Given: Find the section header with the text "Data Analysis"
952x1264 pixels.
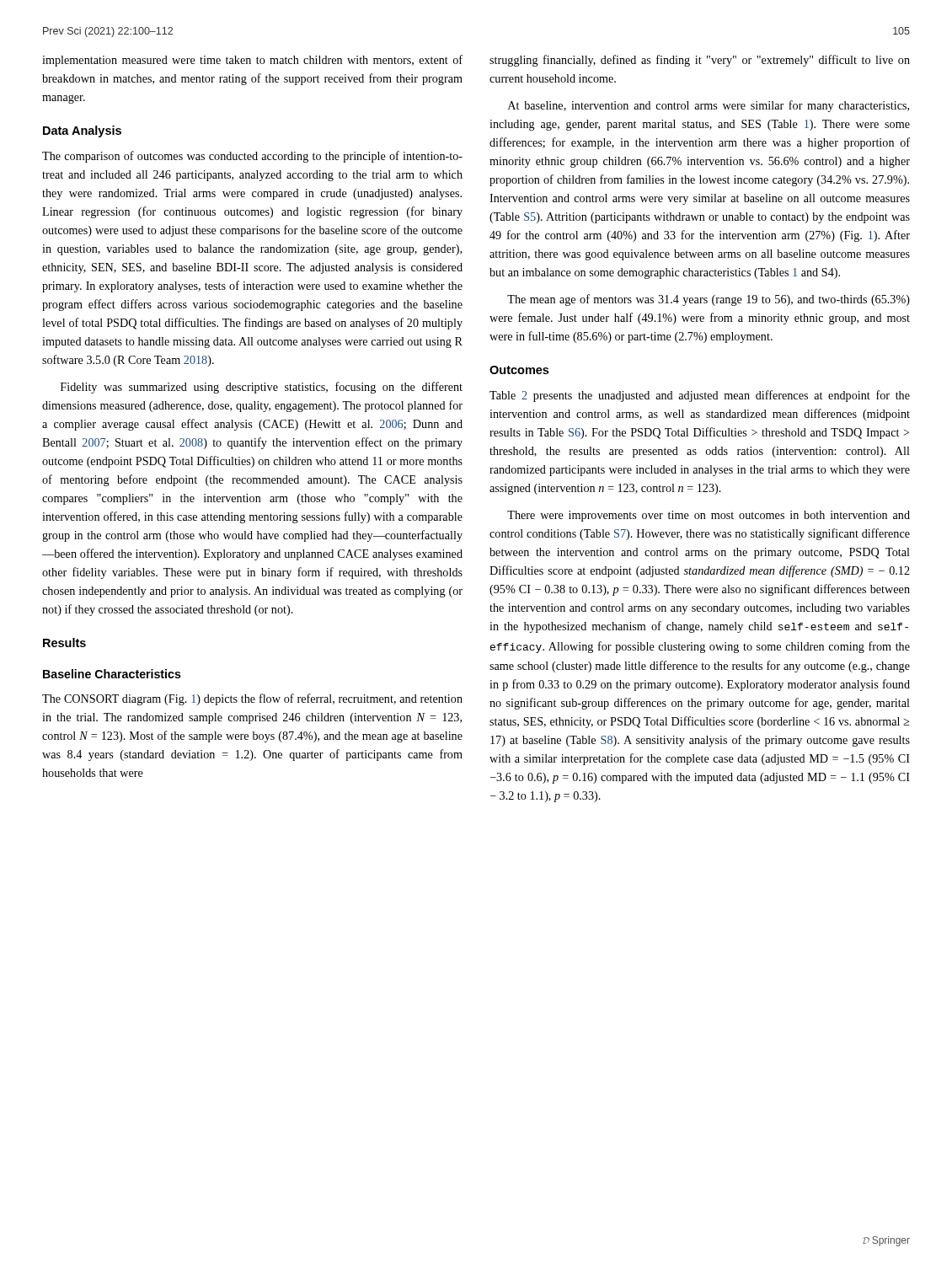Looking at the screenshot, I should click(x=82, y=131).
